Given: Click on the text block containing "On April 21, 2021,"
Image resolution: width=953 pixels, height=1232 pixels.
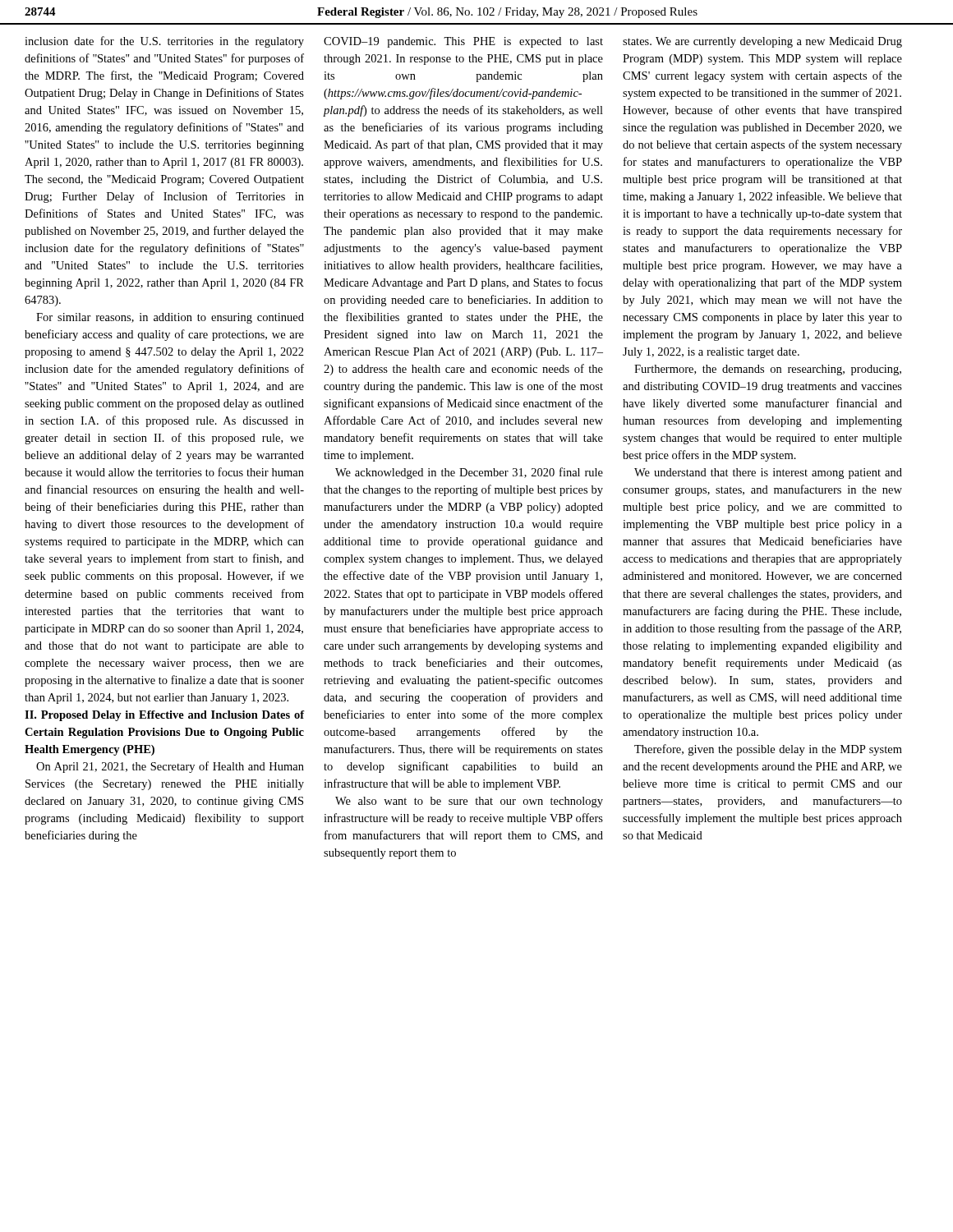Looking at the screenshot, I should tap(164, 801).
